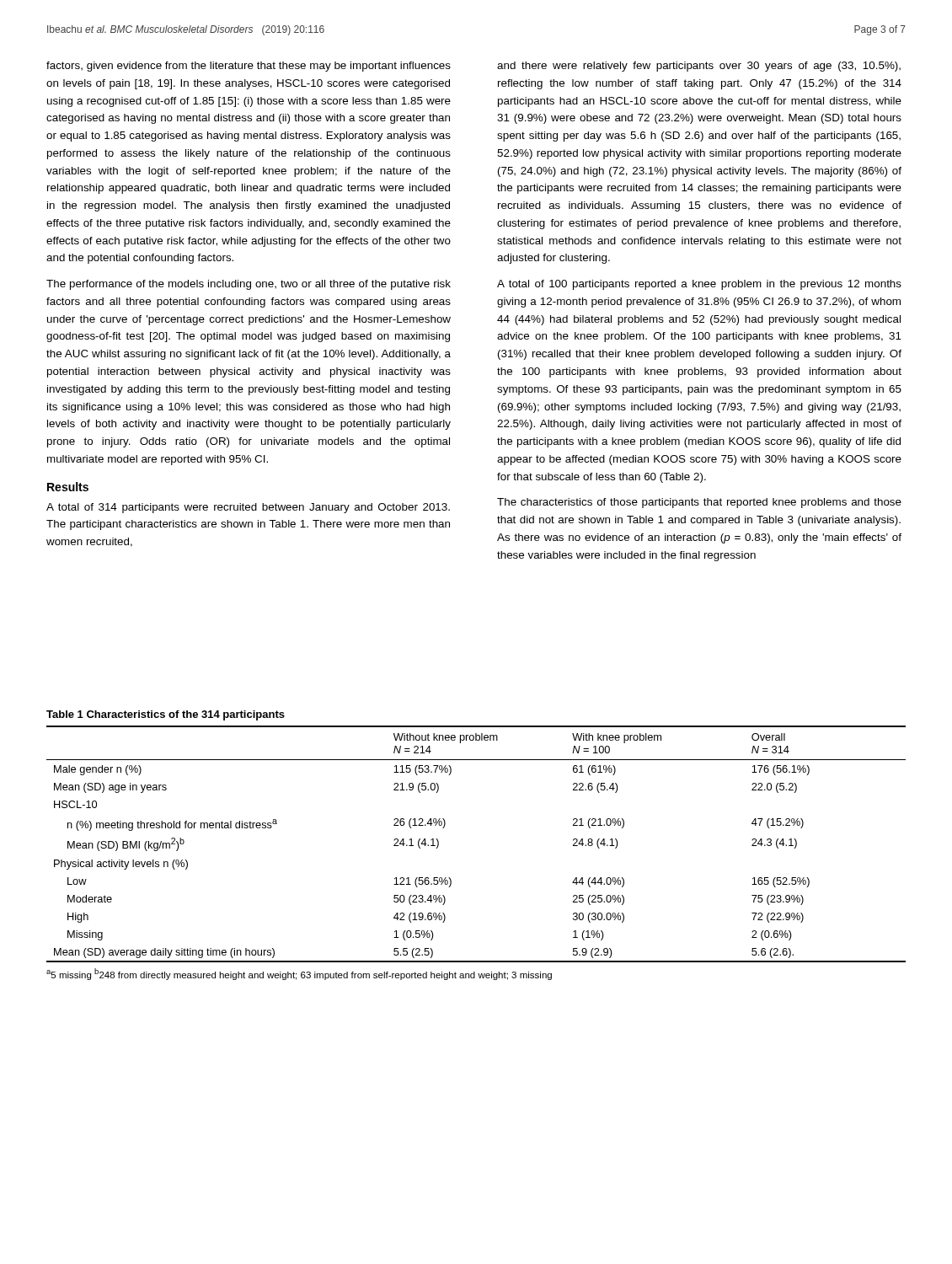
Task: Locate the block of text that opens with "A total of 100 participants reported"
Action: pyautogui.click(x=699, y=380)
